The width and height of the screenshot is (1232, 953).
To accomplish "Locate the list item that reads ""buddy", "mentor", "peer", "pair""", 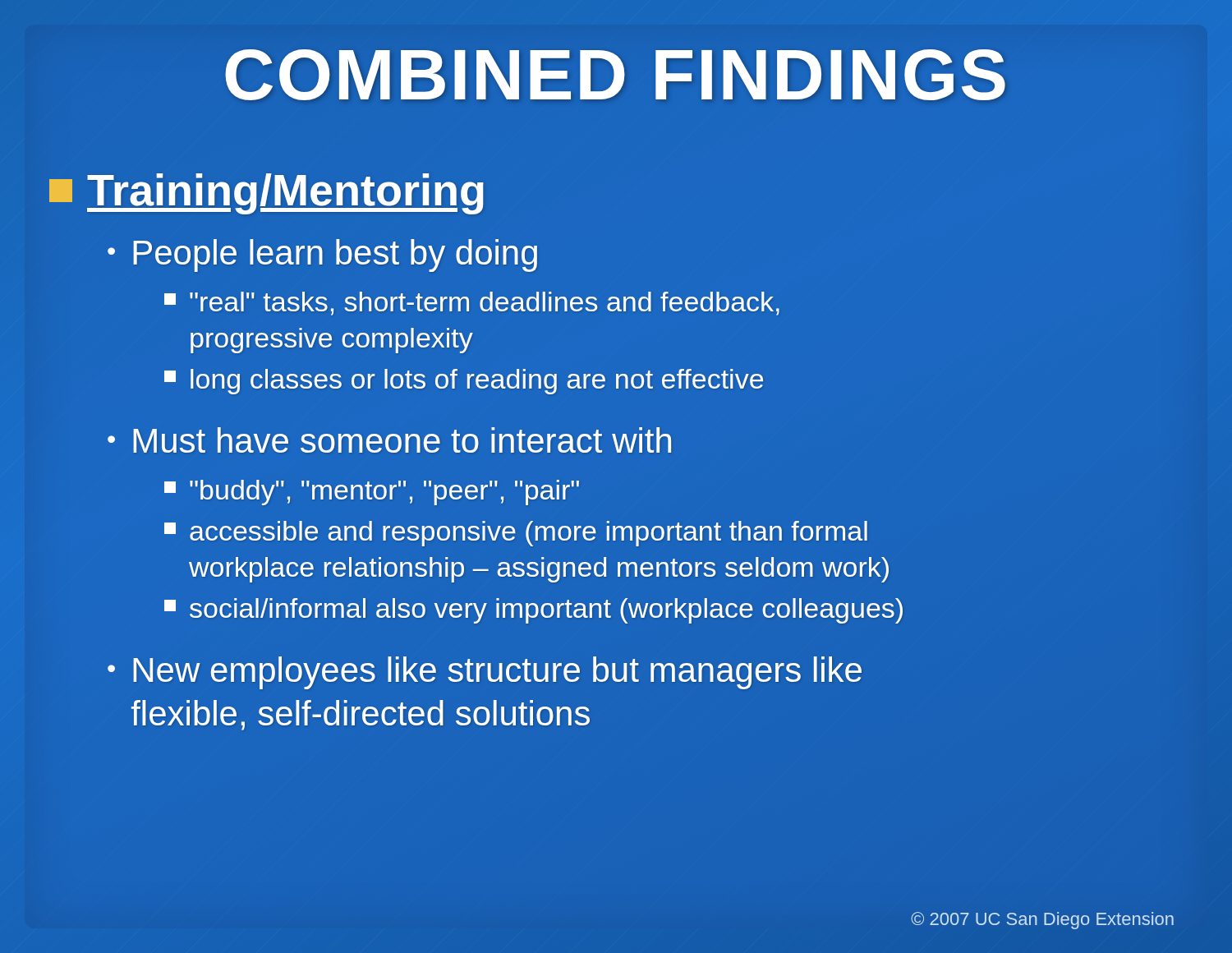I will [x=372, y=489].
